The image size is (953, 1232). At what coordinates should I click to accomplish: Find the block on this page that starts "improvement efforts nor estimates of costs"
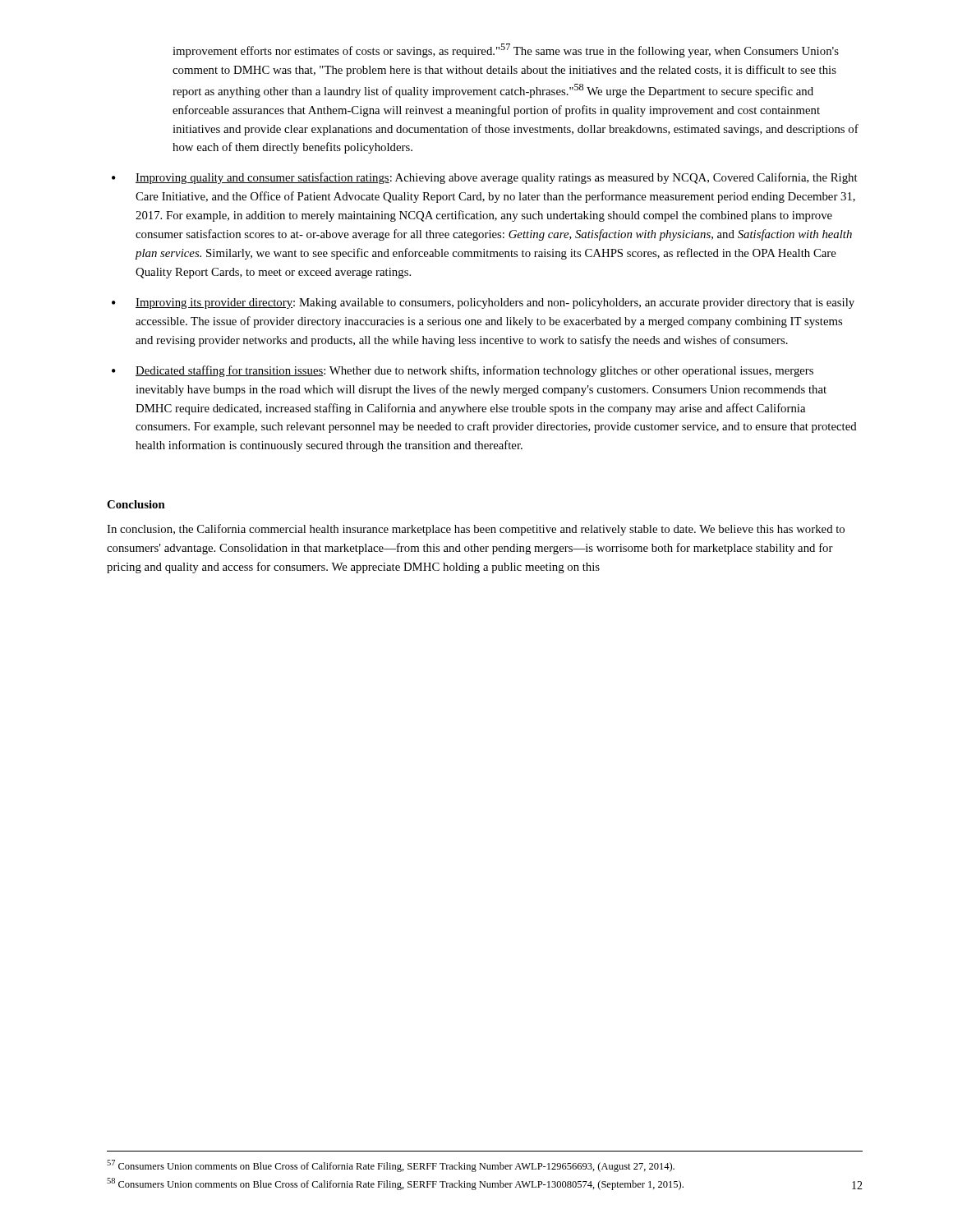(515, 98)
